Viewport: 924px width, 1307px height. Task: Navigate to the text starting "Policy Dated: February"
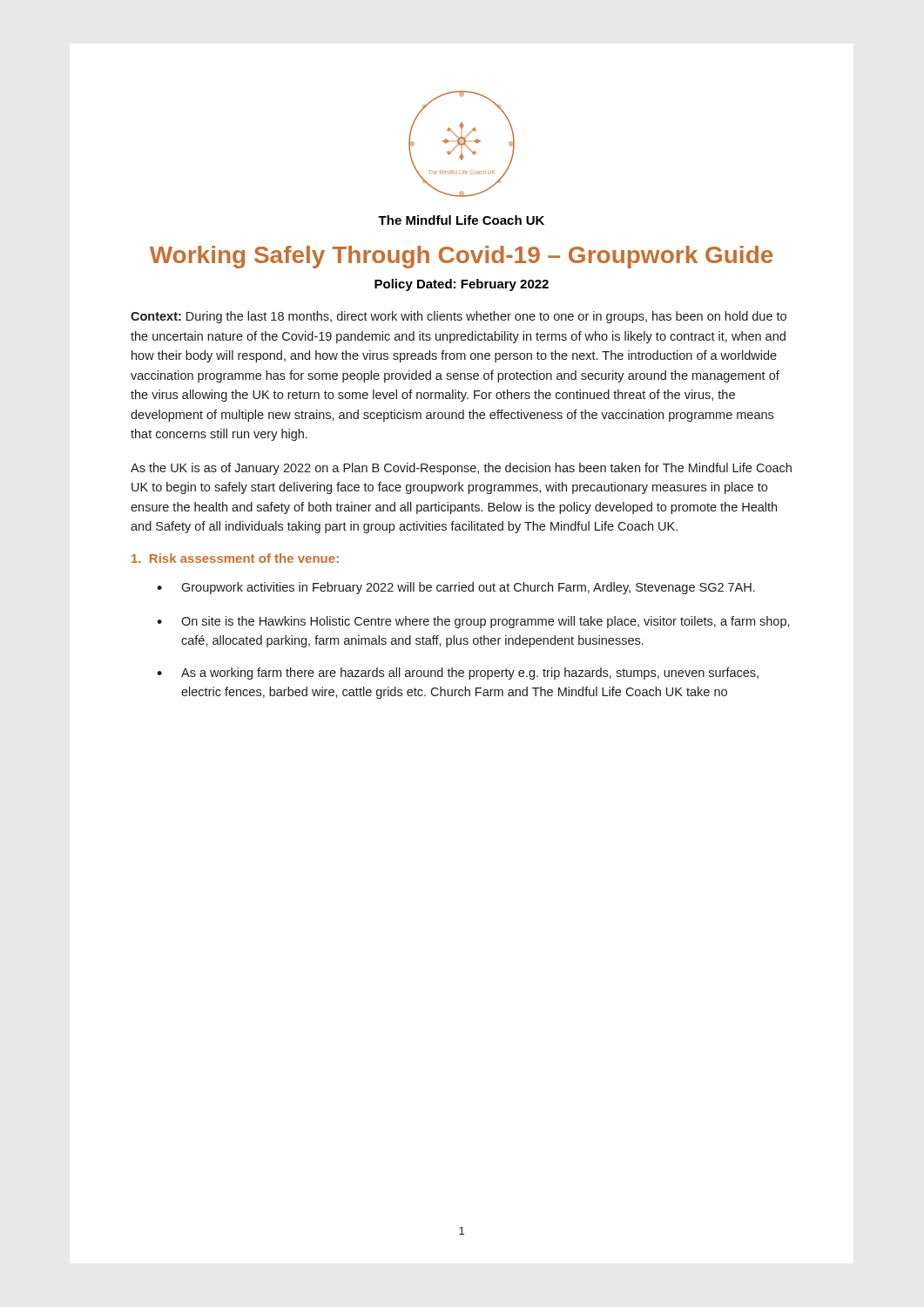point(462,284)
